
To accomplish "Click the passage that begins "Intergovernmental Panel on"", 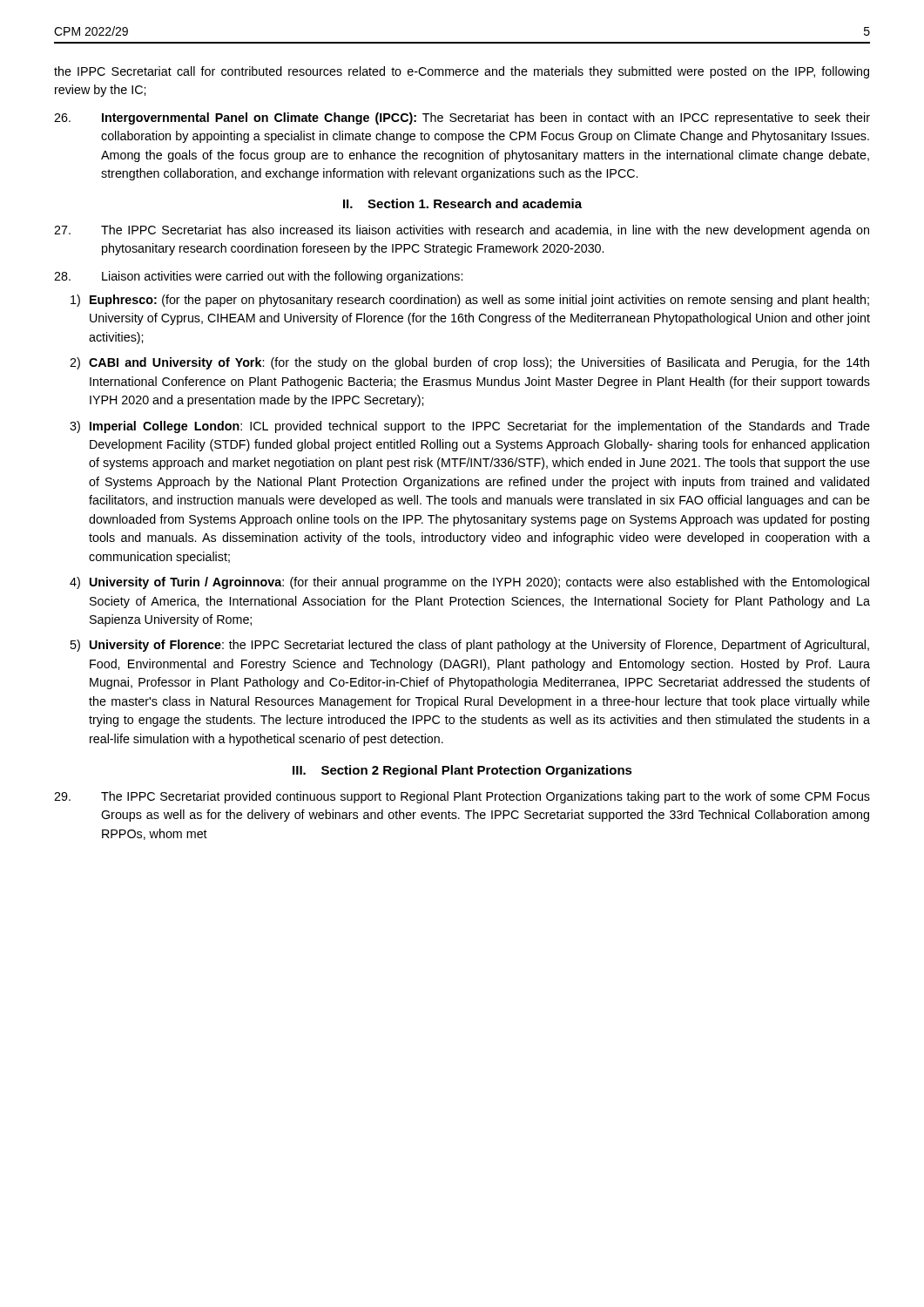I will (462, 146).
